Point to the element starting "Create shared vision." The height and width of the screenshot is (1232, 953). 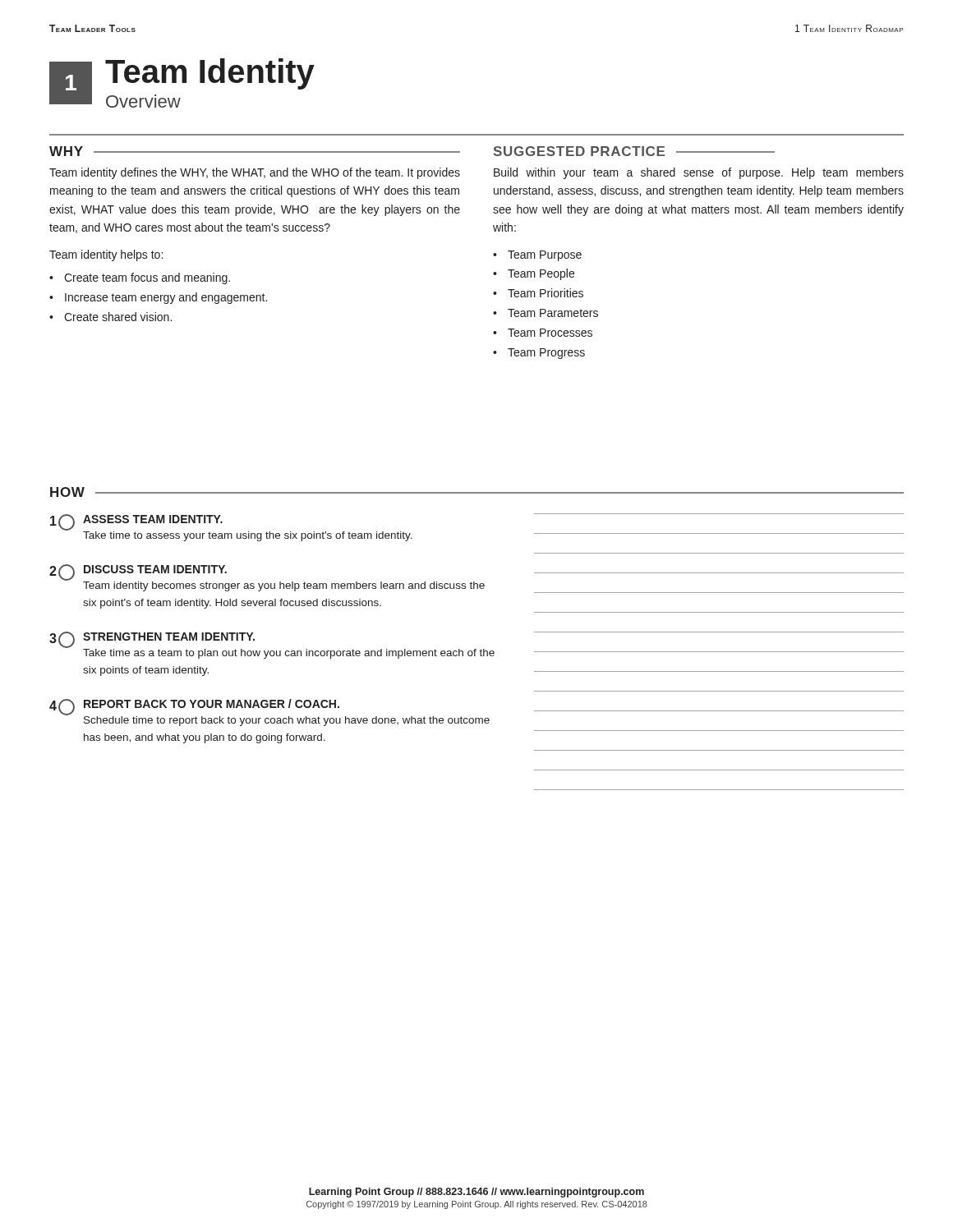pyautogui.click(x=118, y=317)
